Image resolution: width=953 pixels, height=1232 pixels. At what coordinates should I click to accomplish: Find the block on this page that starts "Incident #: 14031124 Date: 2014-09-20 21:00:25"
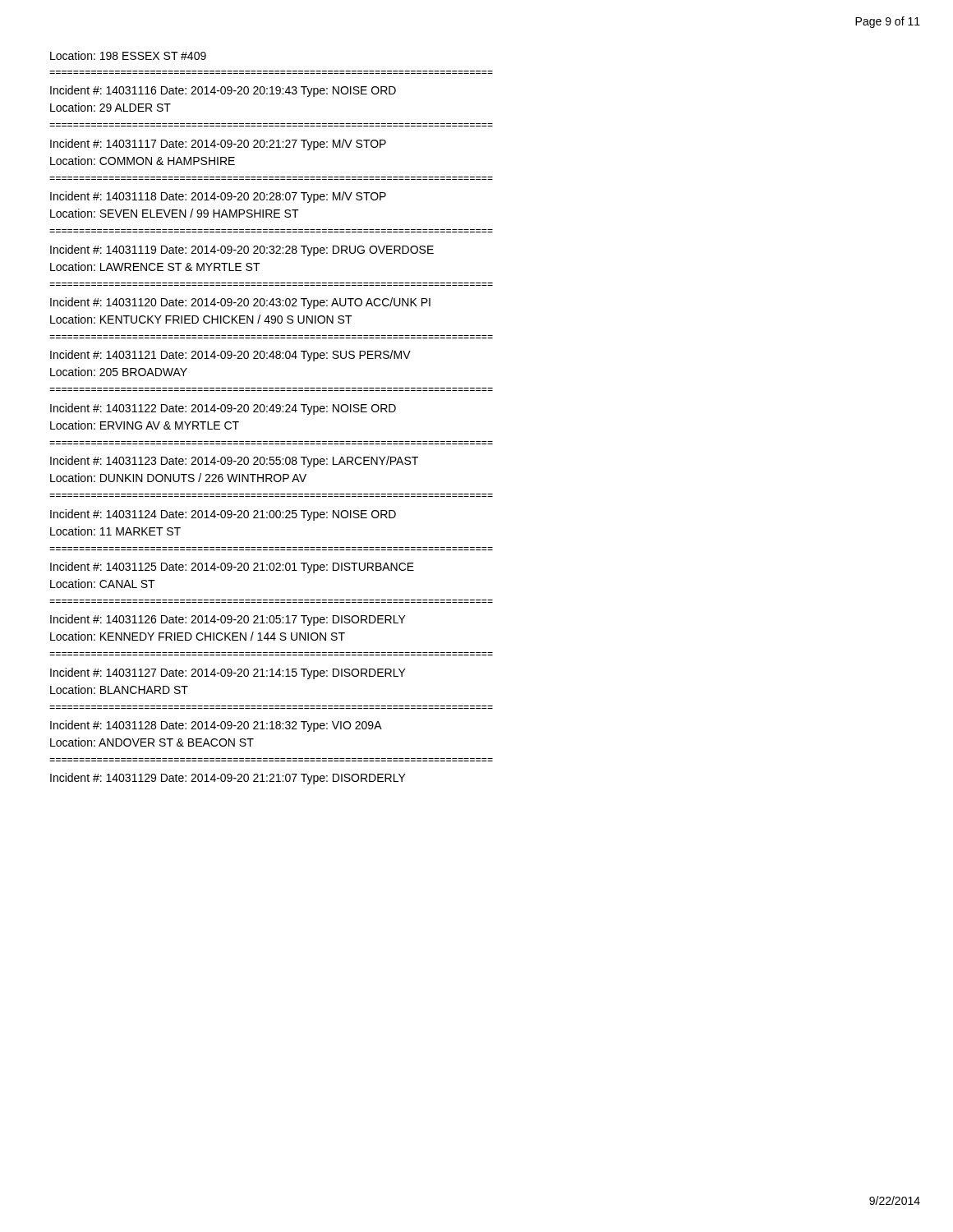pos(223,515)
